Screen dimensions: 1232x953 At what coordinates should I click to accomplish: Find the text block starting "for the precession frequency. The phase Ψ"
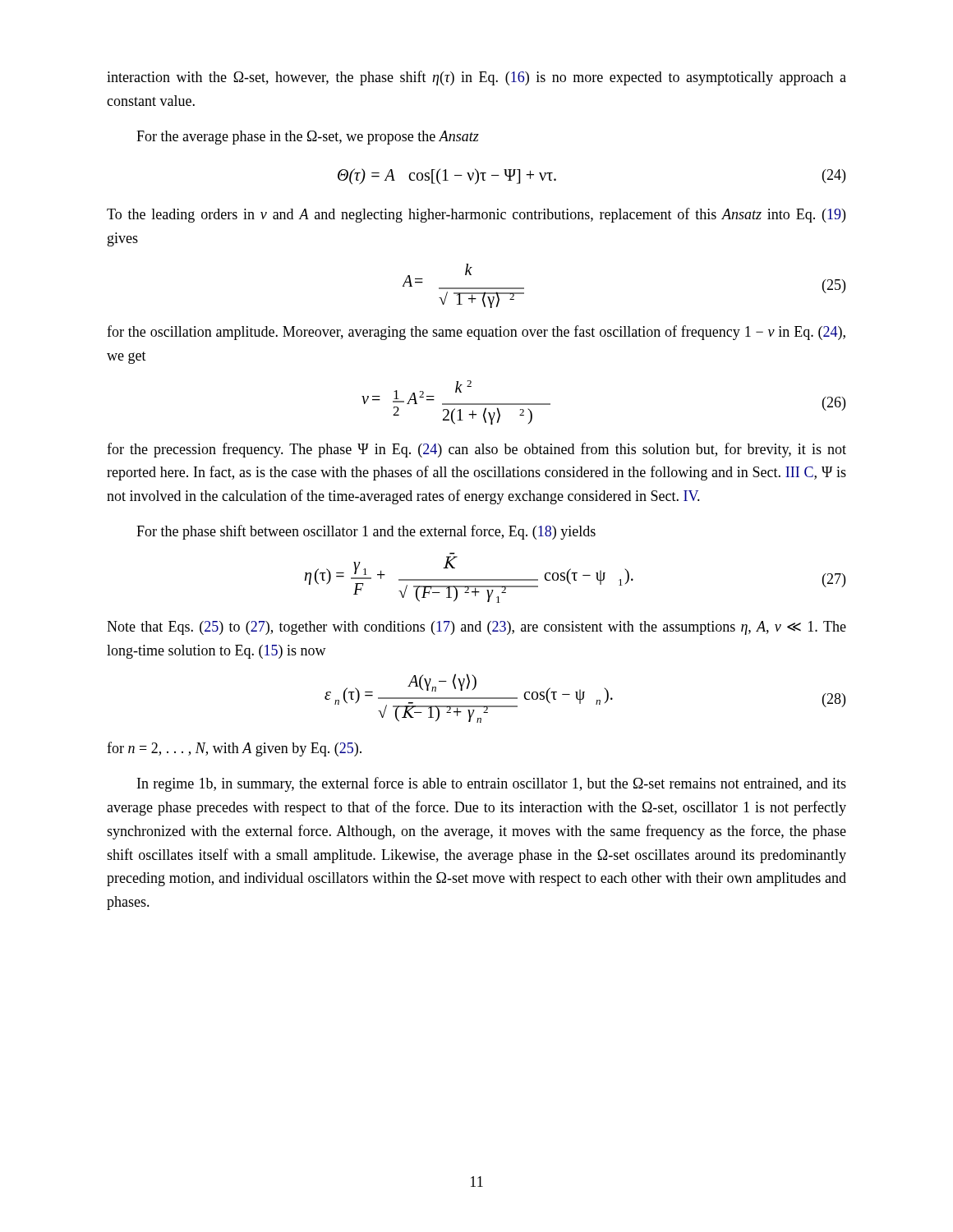pyautogui.click(x=476, y=473)
